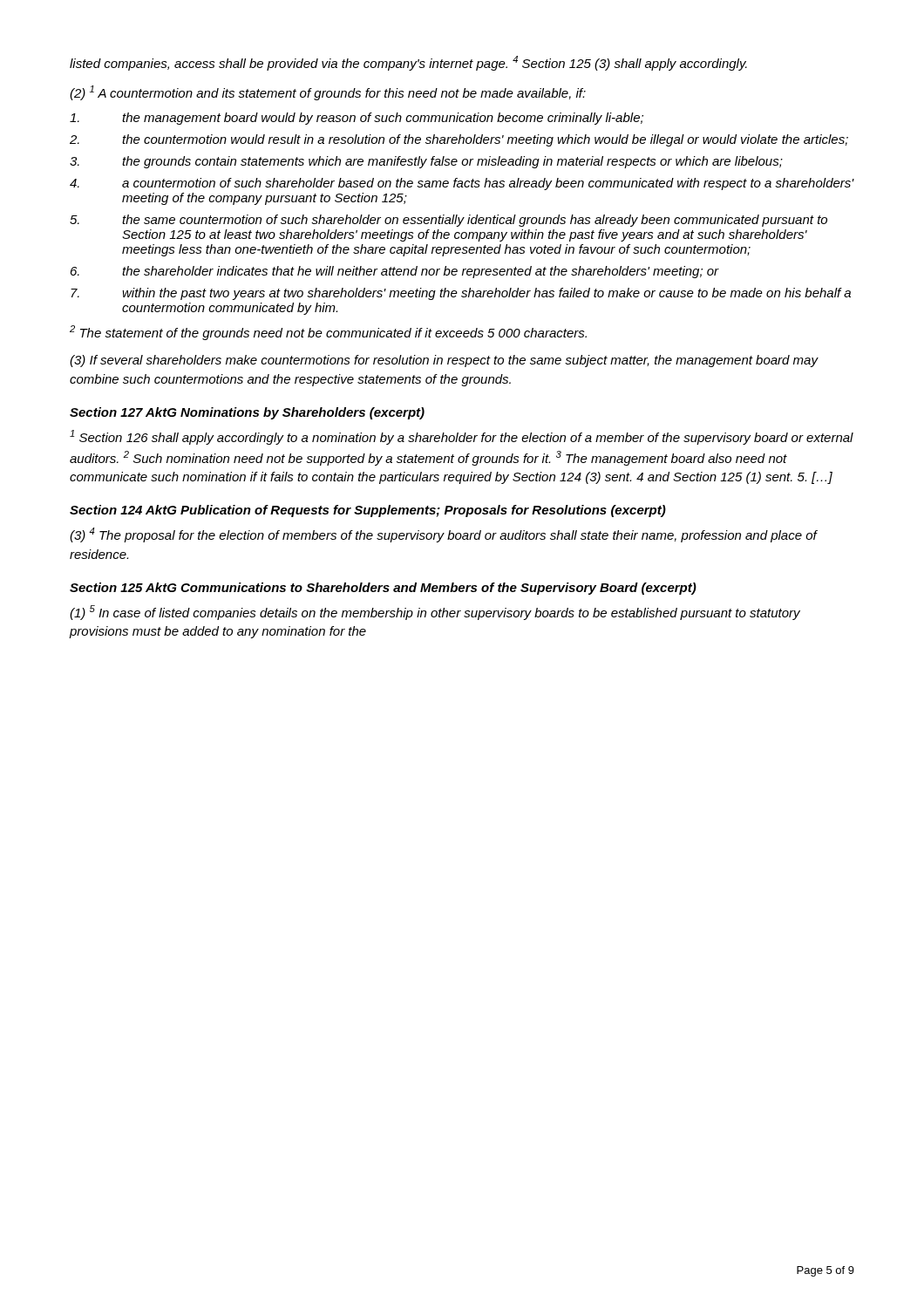
Task: Locate the text block containing "(2) 1 A countermotion and"
Action: 328,92
